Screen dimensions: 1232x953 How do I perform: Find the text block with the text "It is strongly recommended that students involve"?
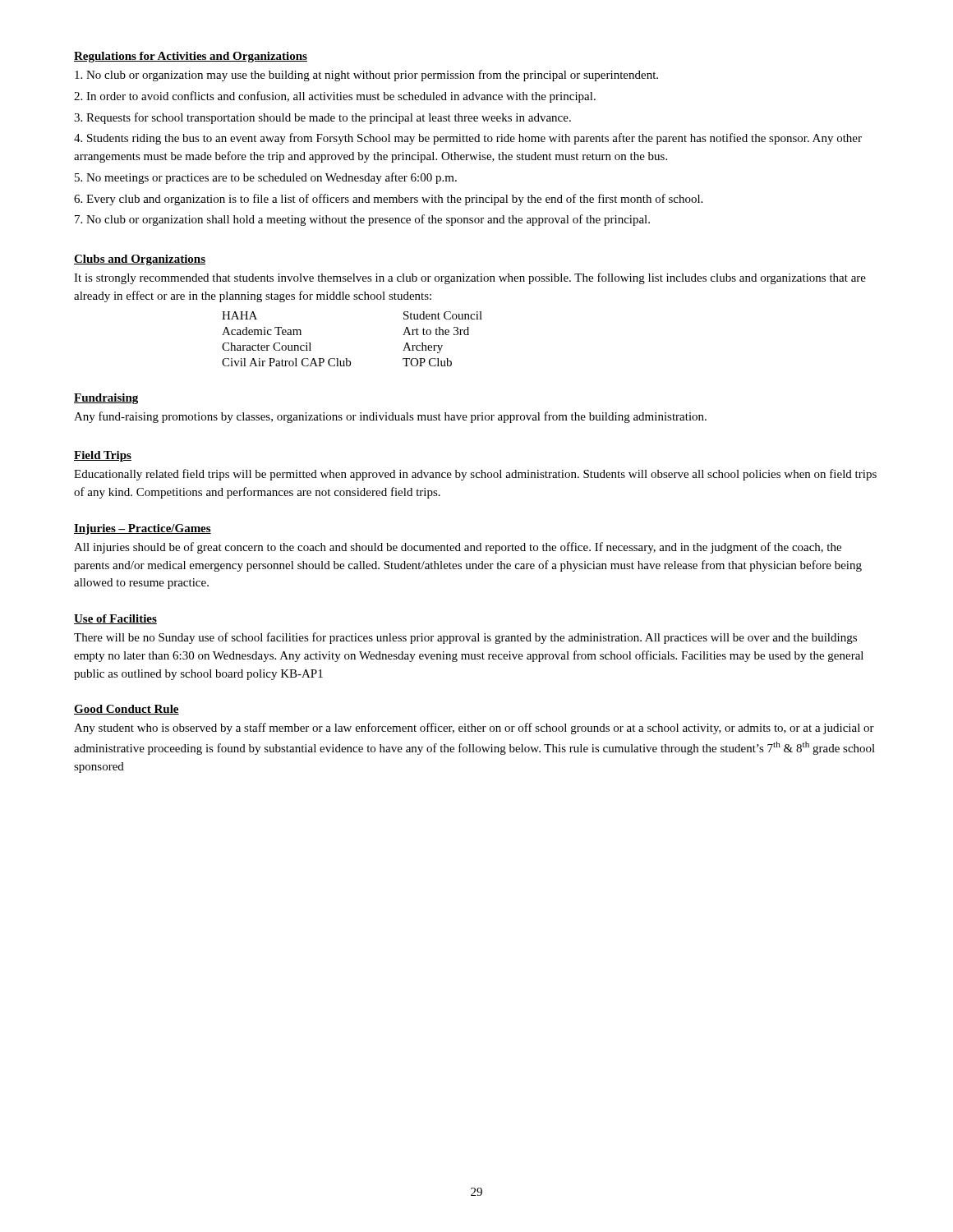coord(476,320)
